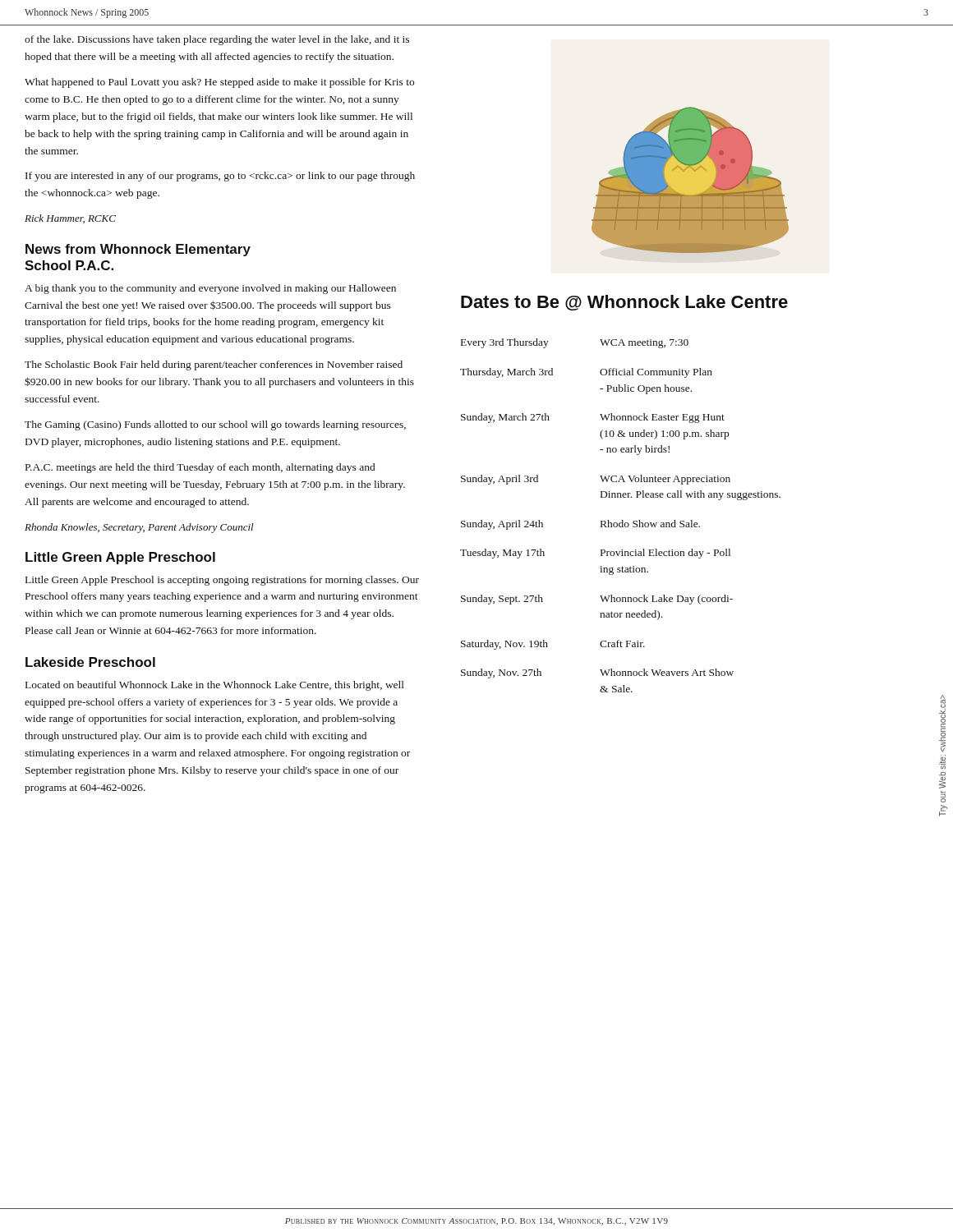
Task: Point to the text block starting "Lakeside Preschool"
Action: coord(90,663)
